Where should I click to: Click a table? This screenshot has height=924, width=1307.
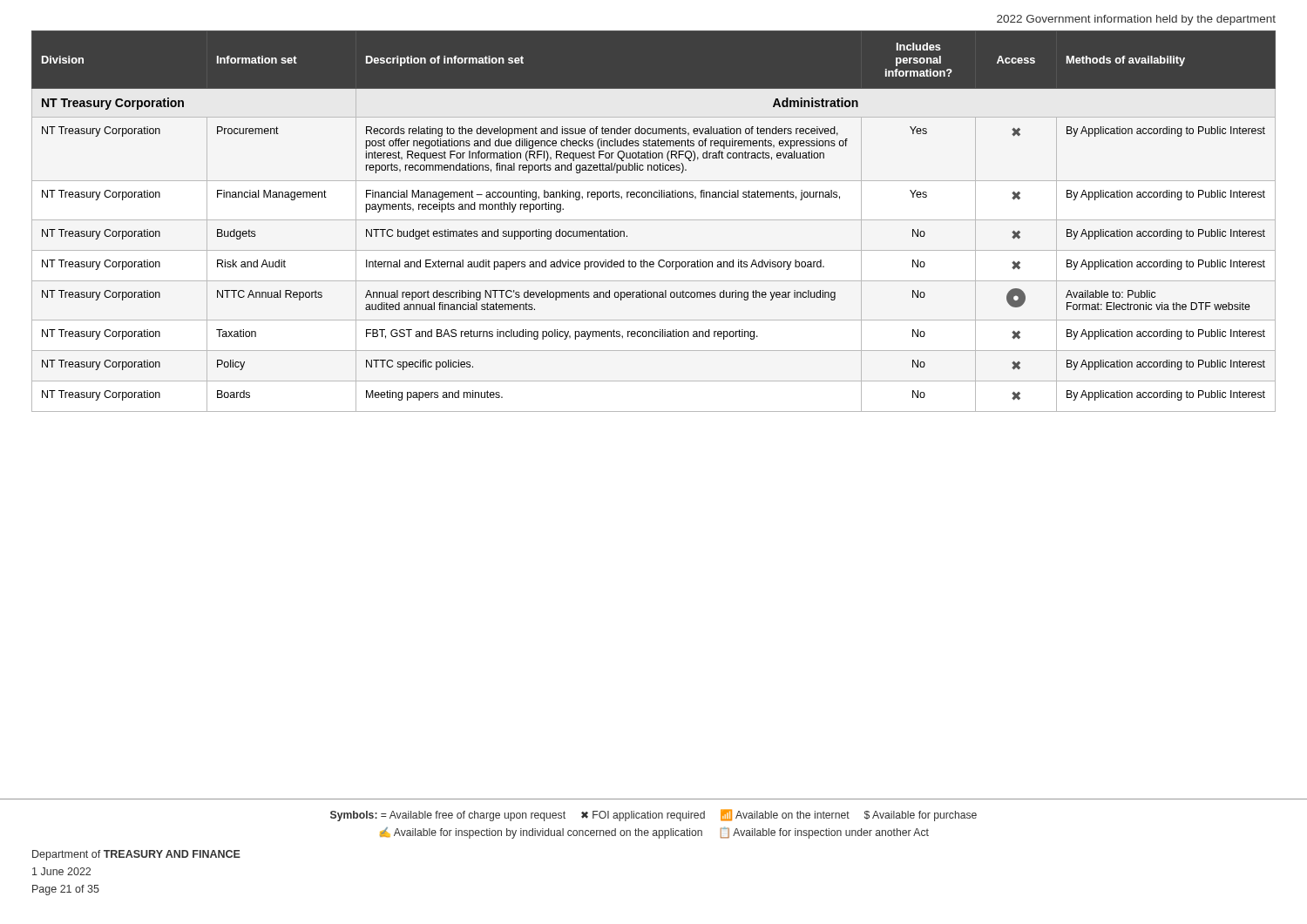(654, 221)
